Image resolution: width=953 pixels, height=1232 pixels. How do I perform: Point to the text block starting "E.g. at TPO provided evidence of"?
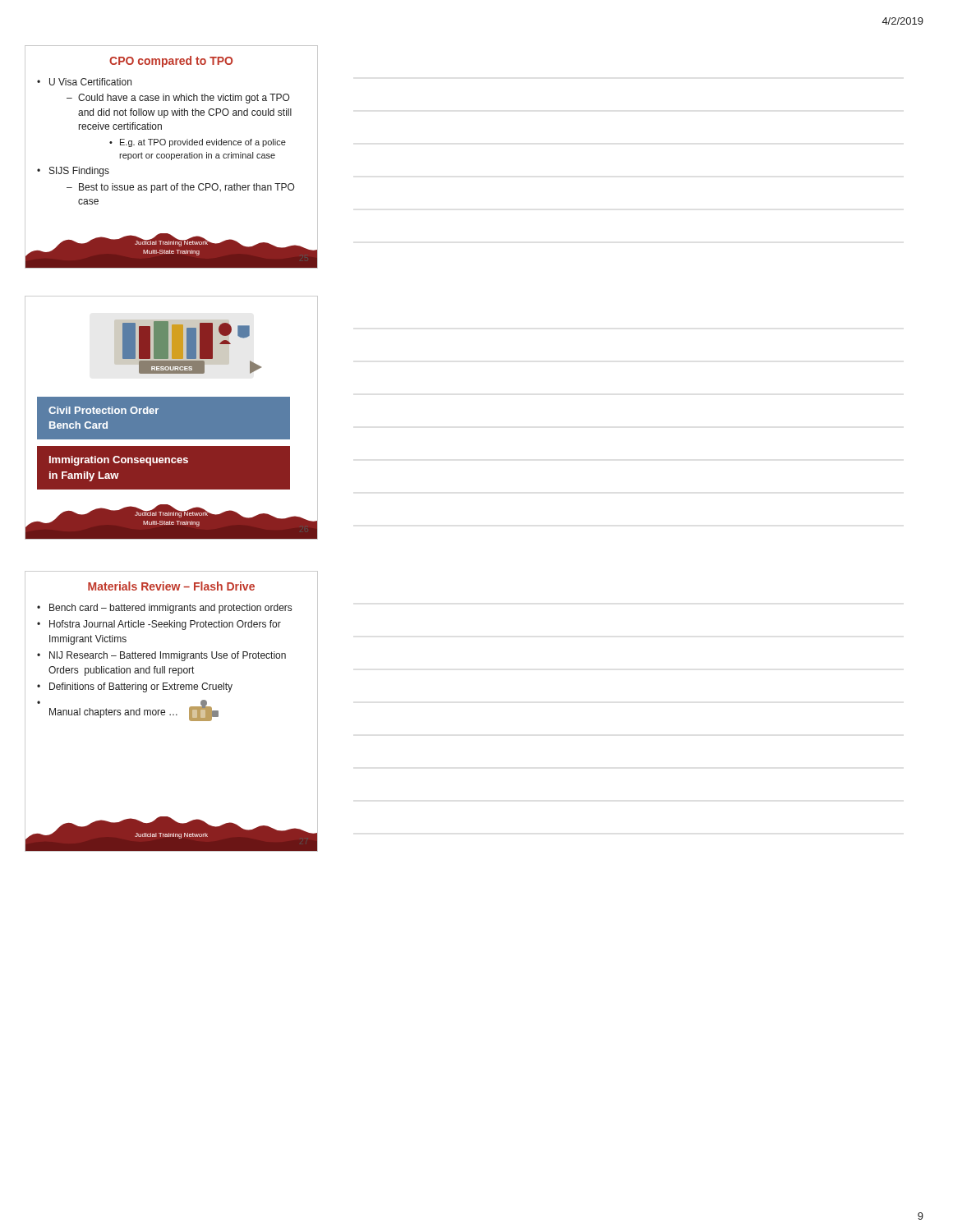[202, 148]
